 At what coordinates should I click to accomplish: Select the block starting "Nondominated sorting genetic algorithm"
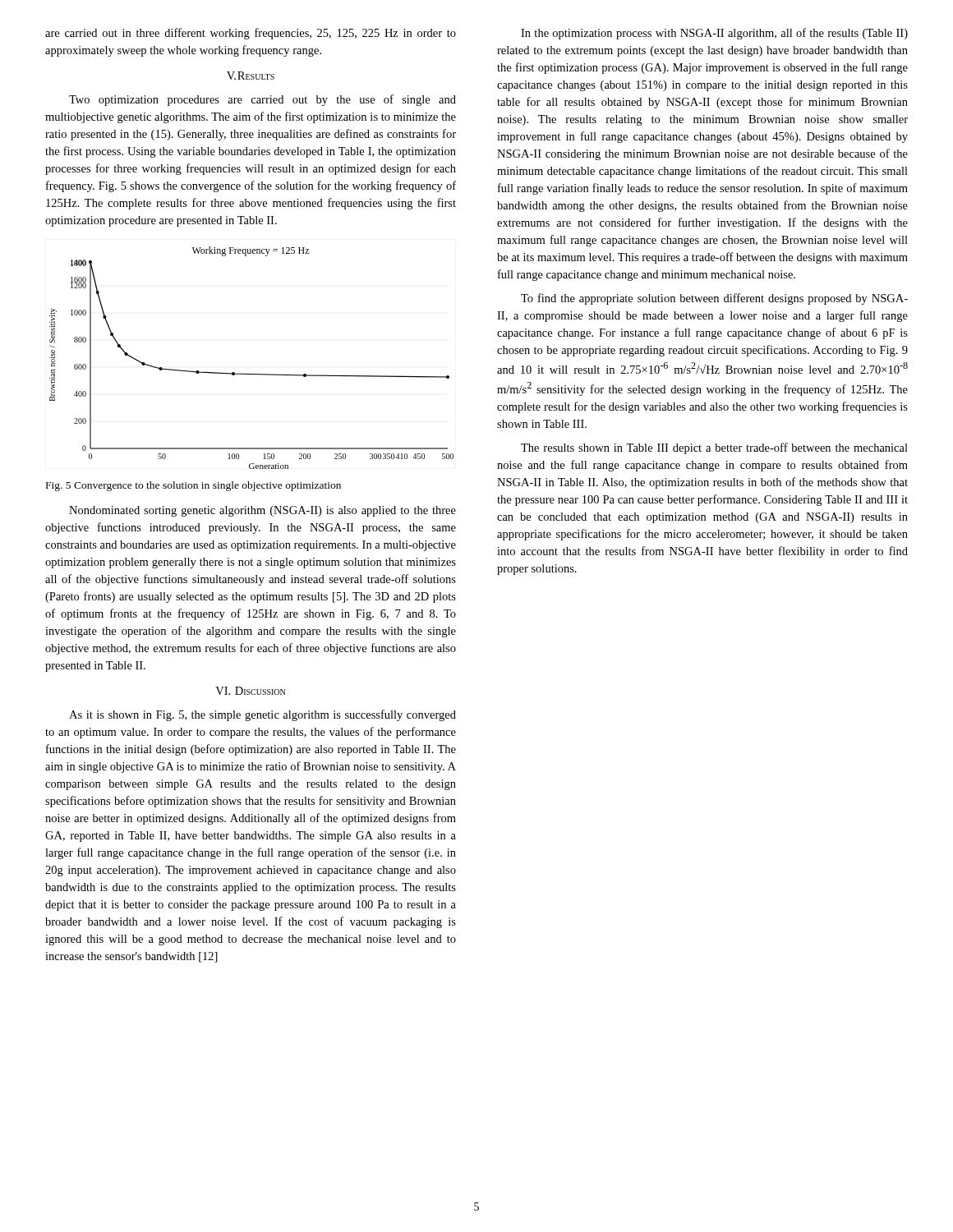coord(251,588)
